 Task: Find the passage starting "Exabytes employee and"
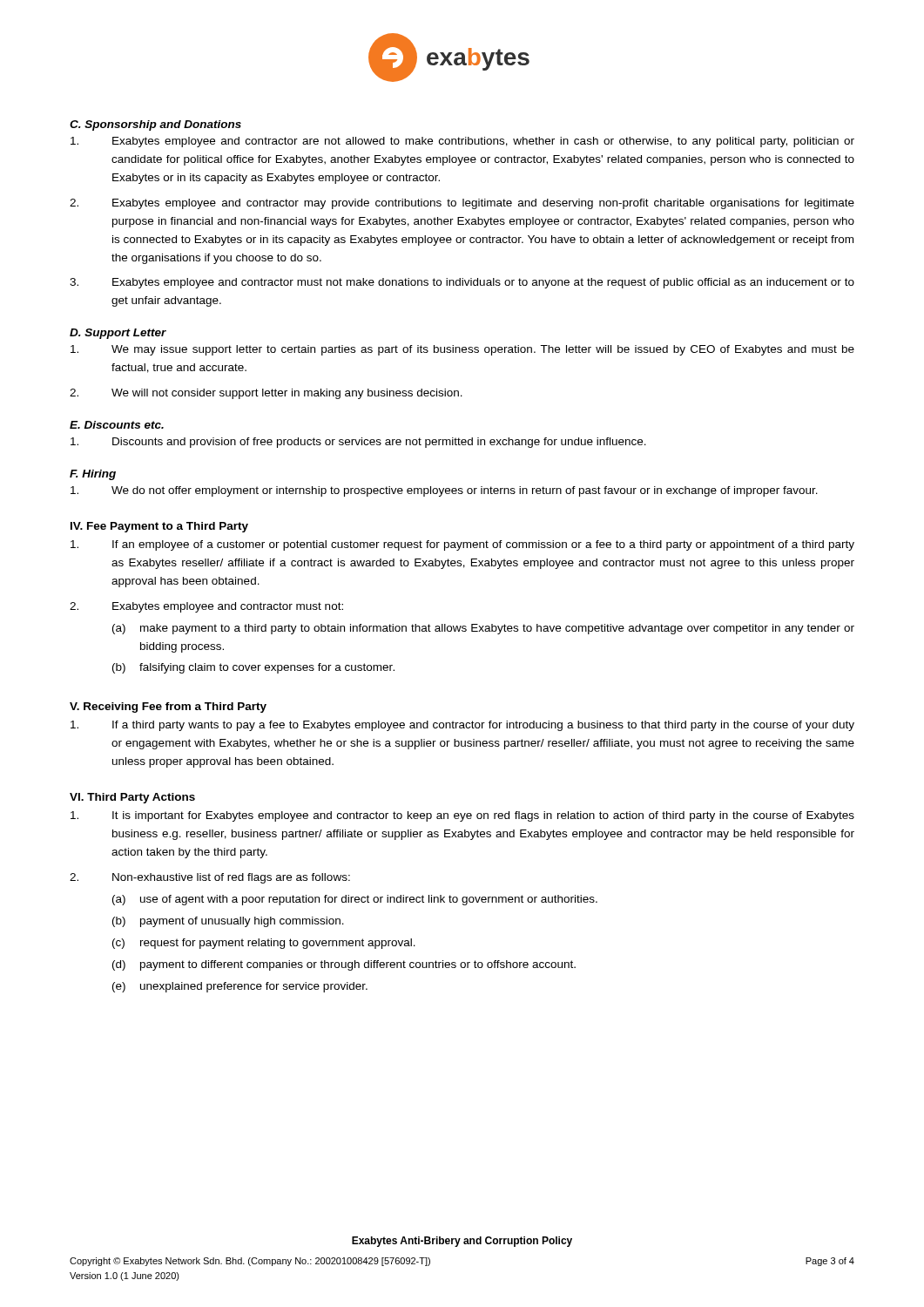pyautogui.click(x=462, y=160)
